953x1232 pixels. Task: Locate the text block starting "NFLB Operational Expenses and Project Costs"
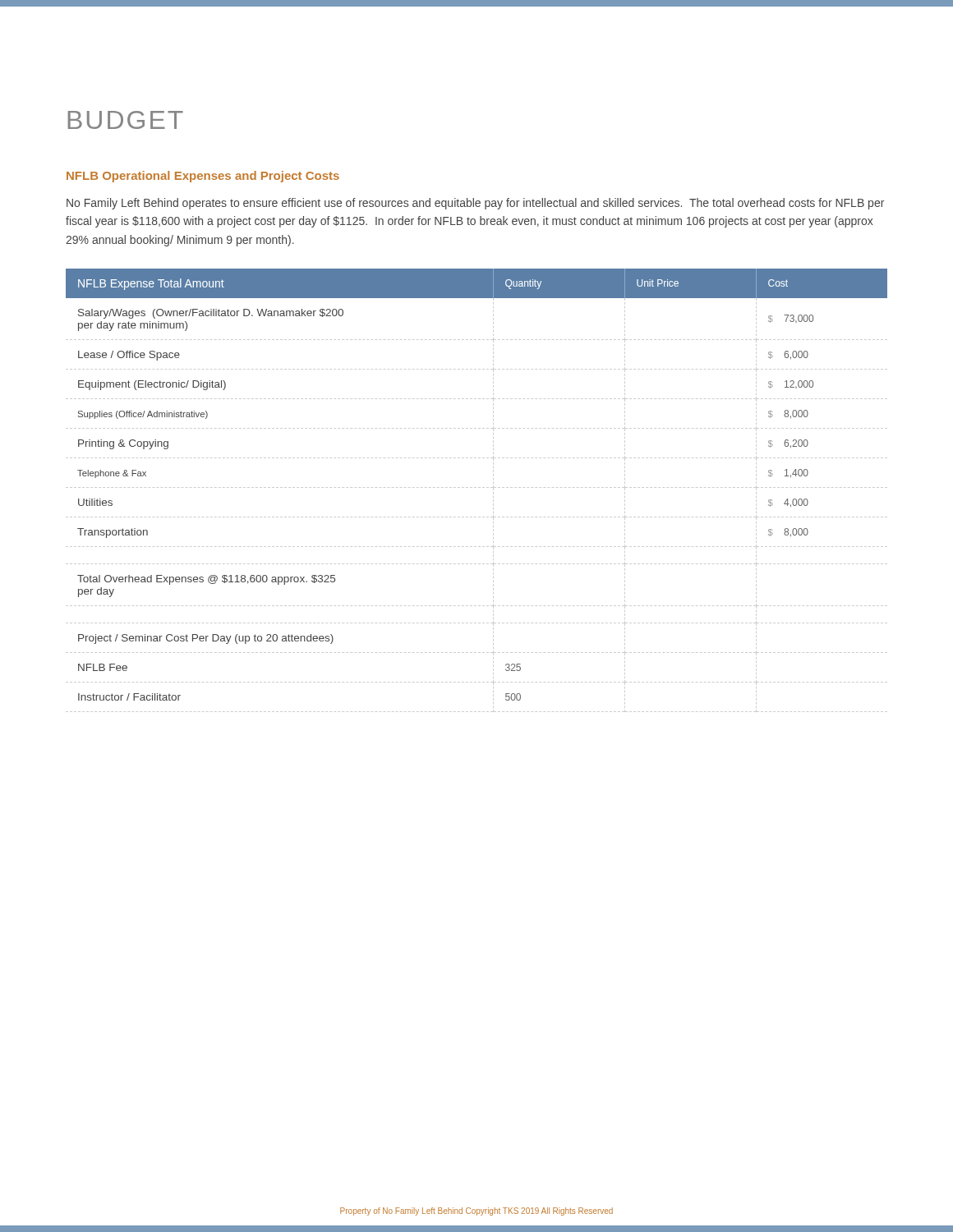[203, 175]
